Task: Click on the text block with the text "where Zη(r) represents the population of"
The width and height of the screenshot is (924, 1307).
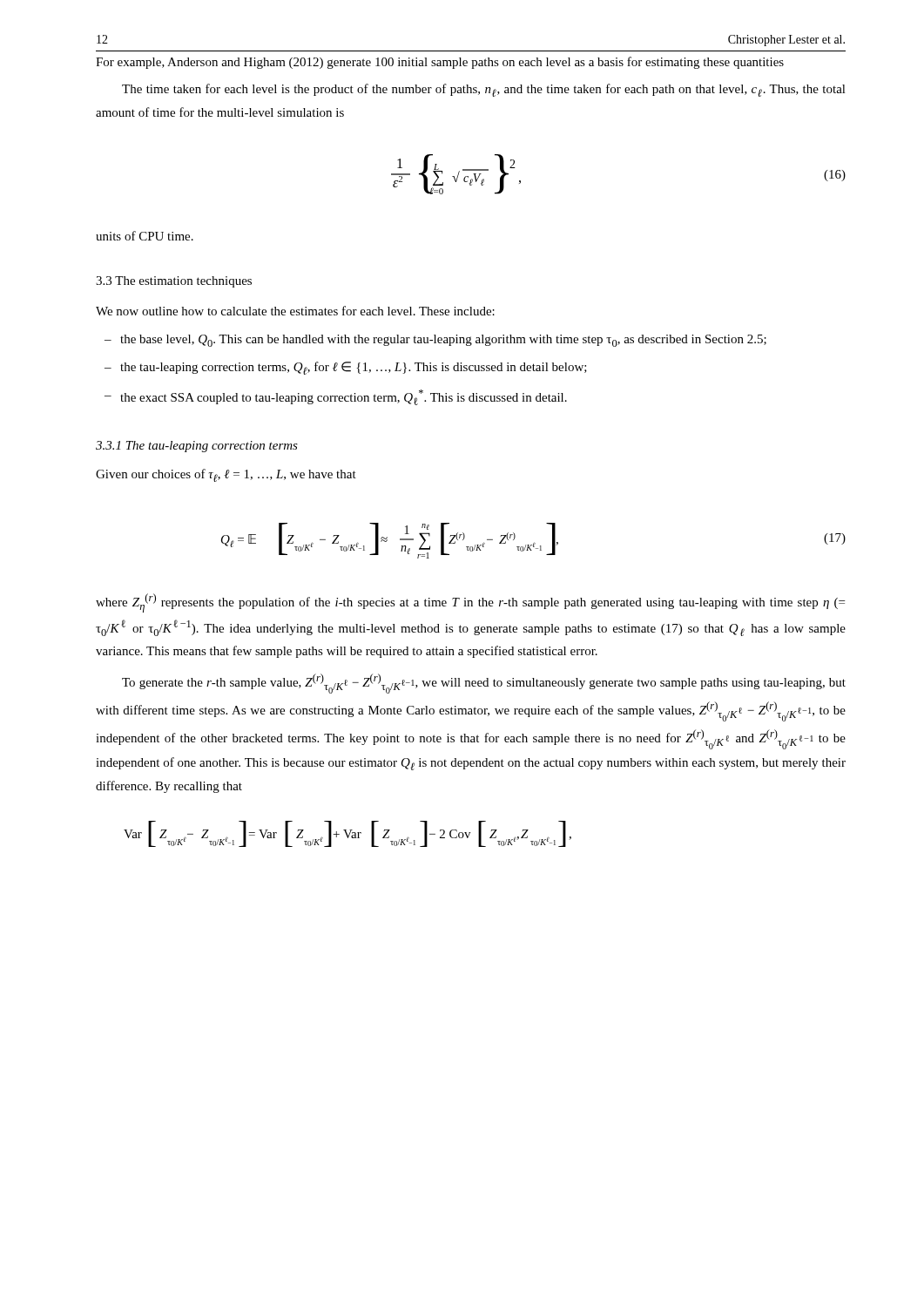Action: coord(471,626)
